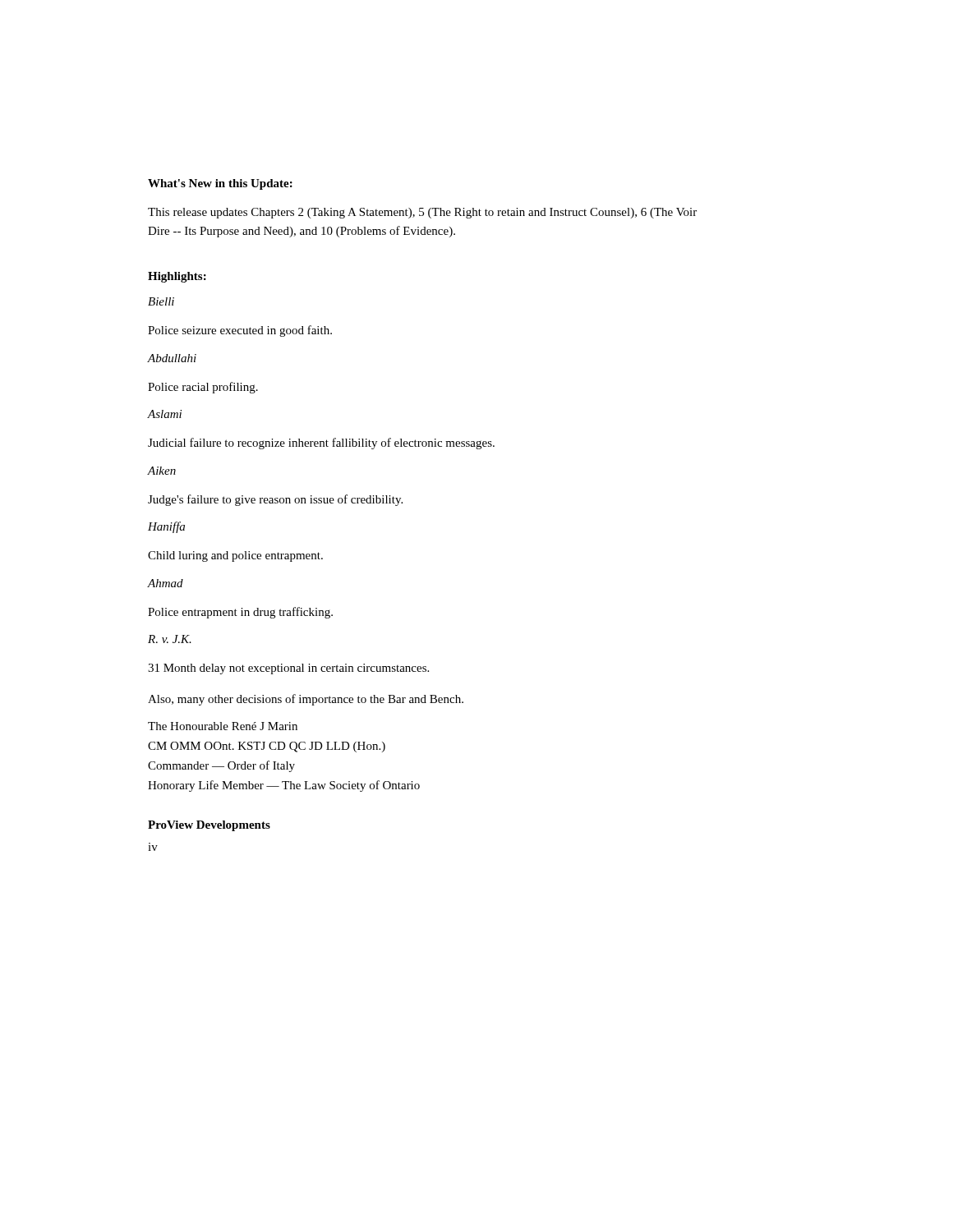Locate the text starting "The Honourable René"
This screenshot has width=953, height=1232.
point(223,726)
